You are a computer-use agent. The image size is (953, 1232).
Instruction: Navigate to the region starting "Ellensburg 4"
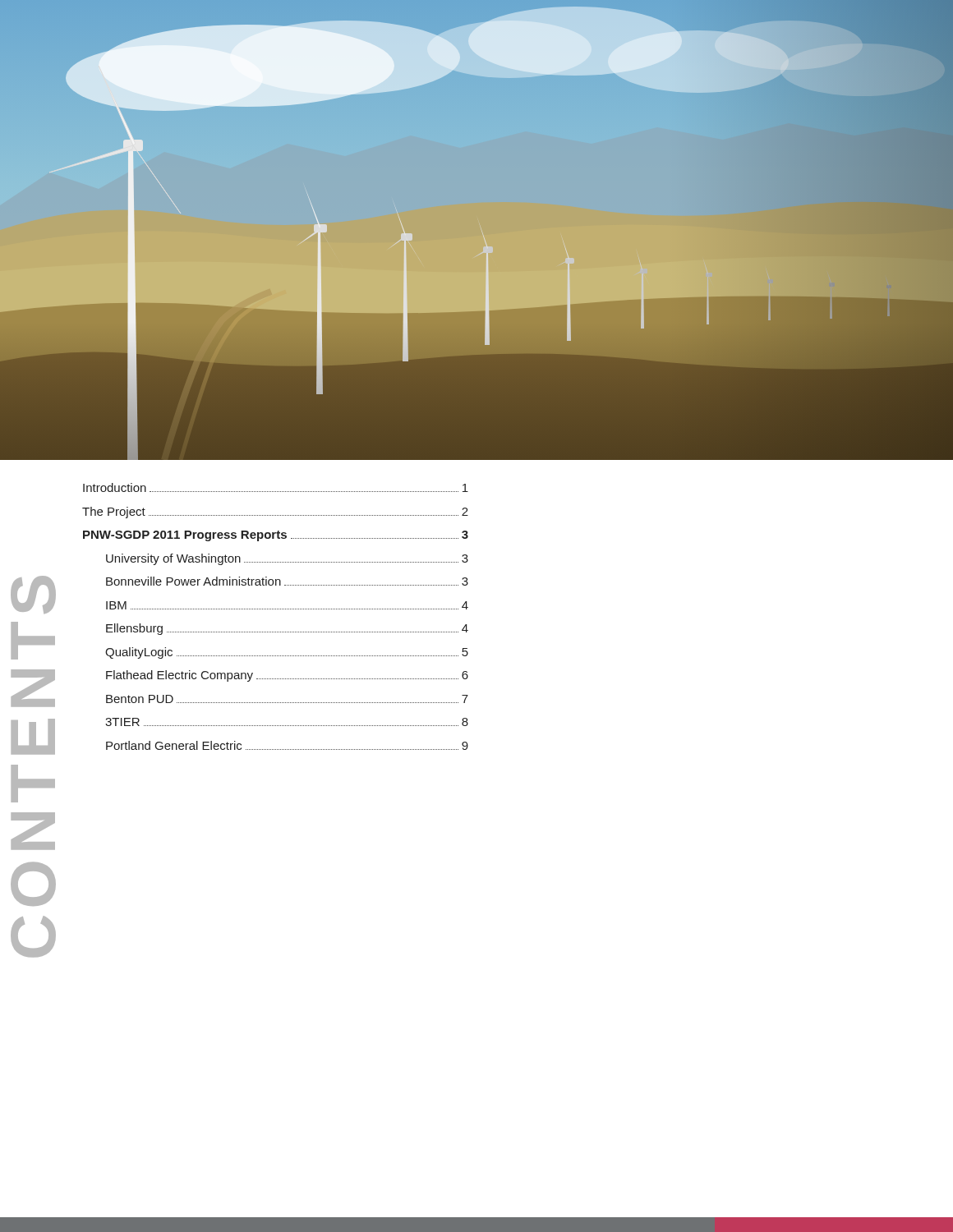(287, 629)
